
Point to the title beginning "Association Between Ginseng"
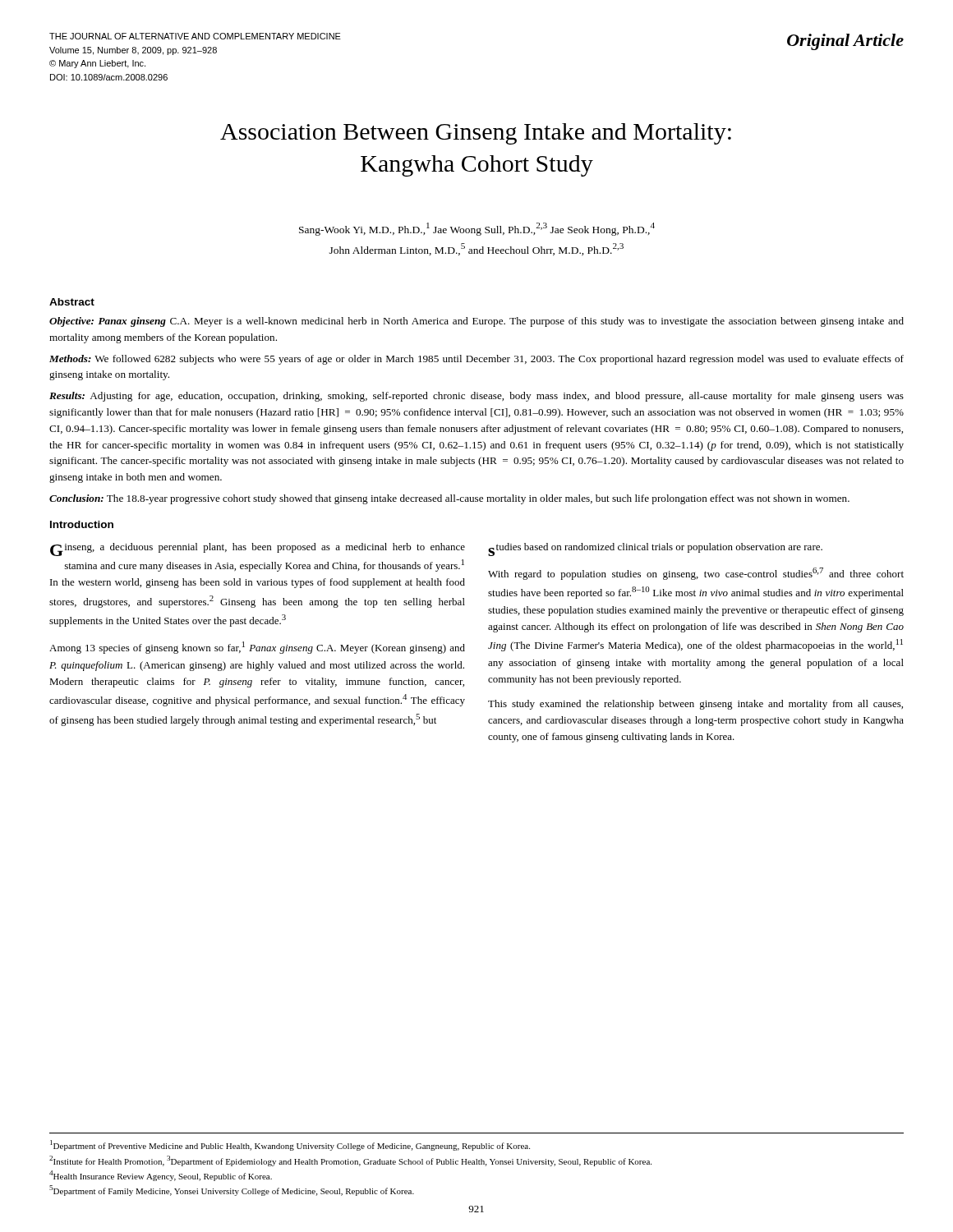click(x=476, y=147)
